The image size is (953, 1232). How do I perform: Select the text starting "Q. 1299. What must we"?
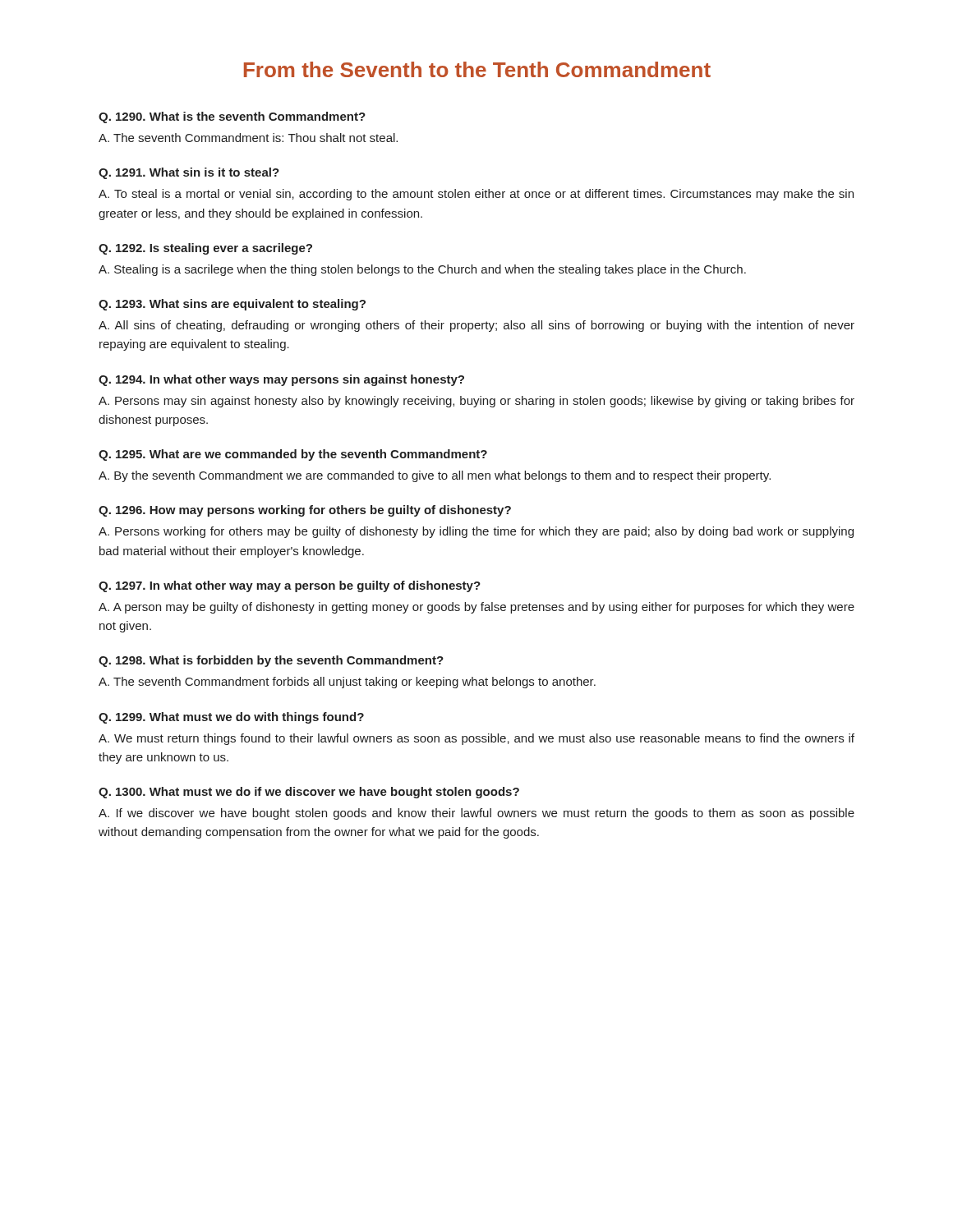231,716
